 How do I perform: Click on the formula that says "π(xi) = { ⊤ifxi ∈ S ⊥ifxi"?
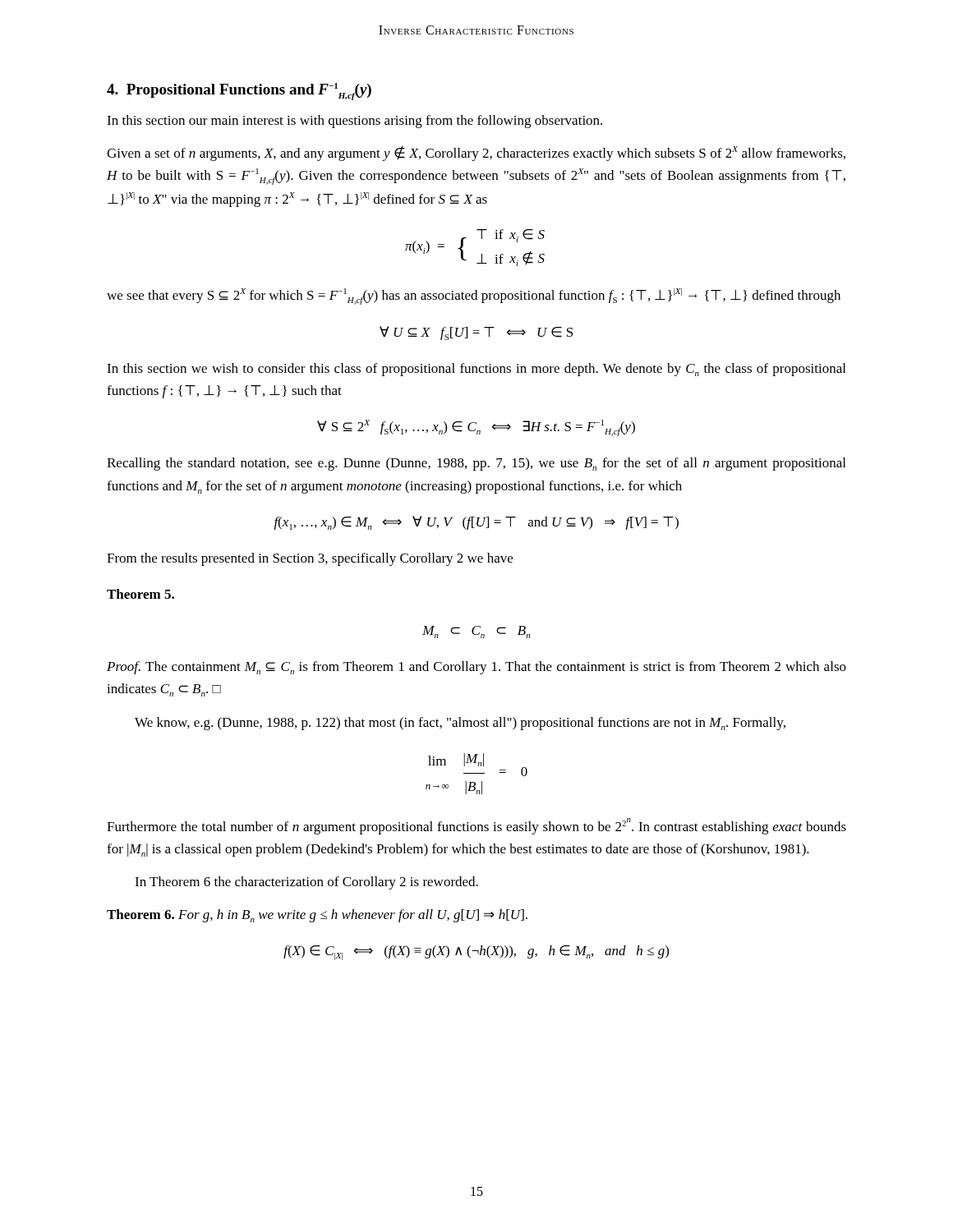tap(476, 247)
